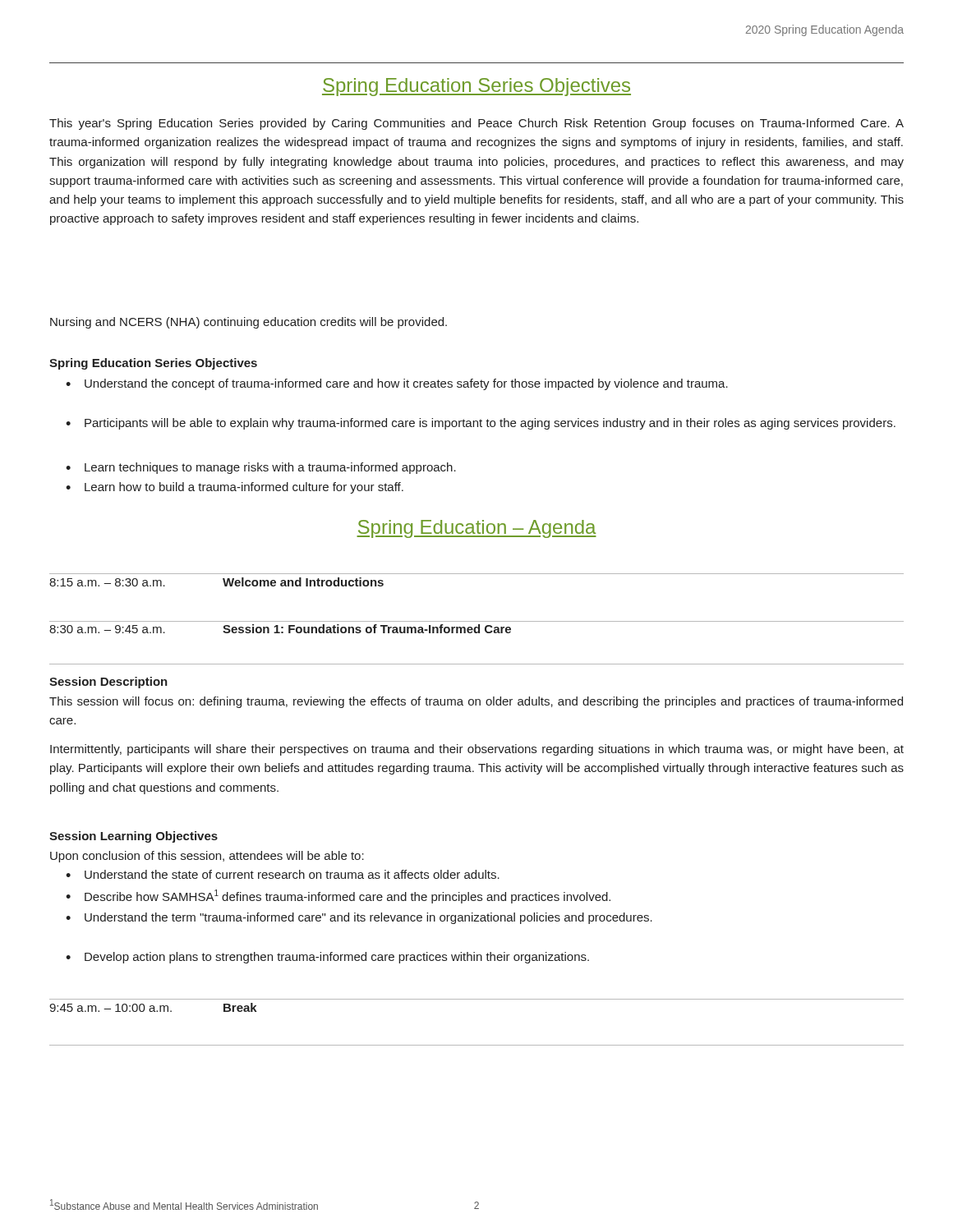The width and height of the screenshot is (953, 1232).
Task: Point to the title beginning "Spring Education –"
Action: pos(476,527)
